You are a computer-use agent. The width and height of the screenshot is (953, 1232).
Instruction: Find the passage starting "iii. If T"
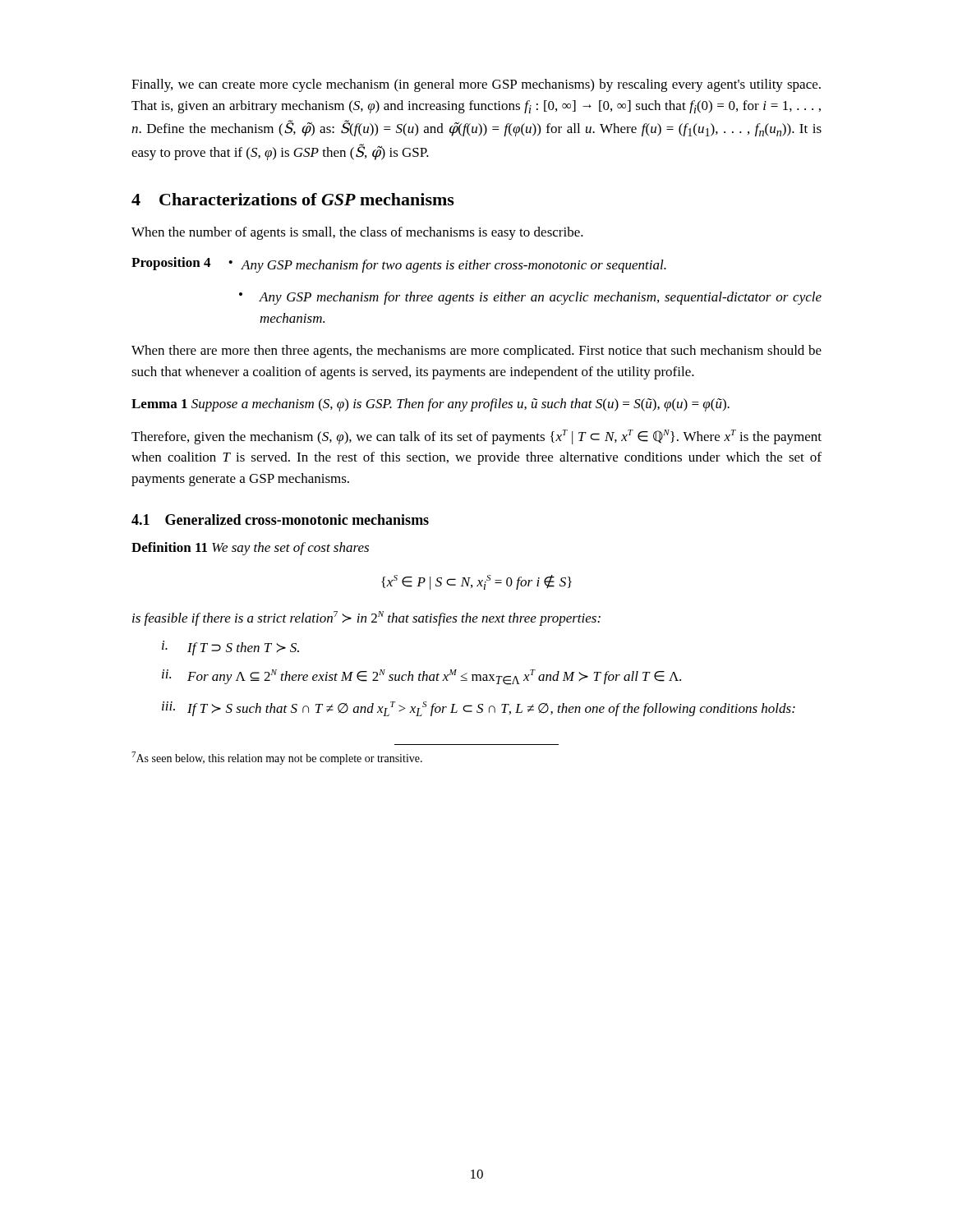[491, 710]
